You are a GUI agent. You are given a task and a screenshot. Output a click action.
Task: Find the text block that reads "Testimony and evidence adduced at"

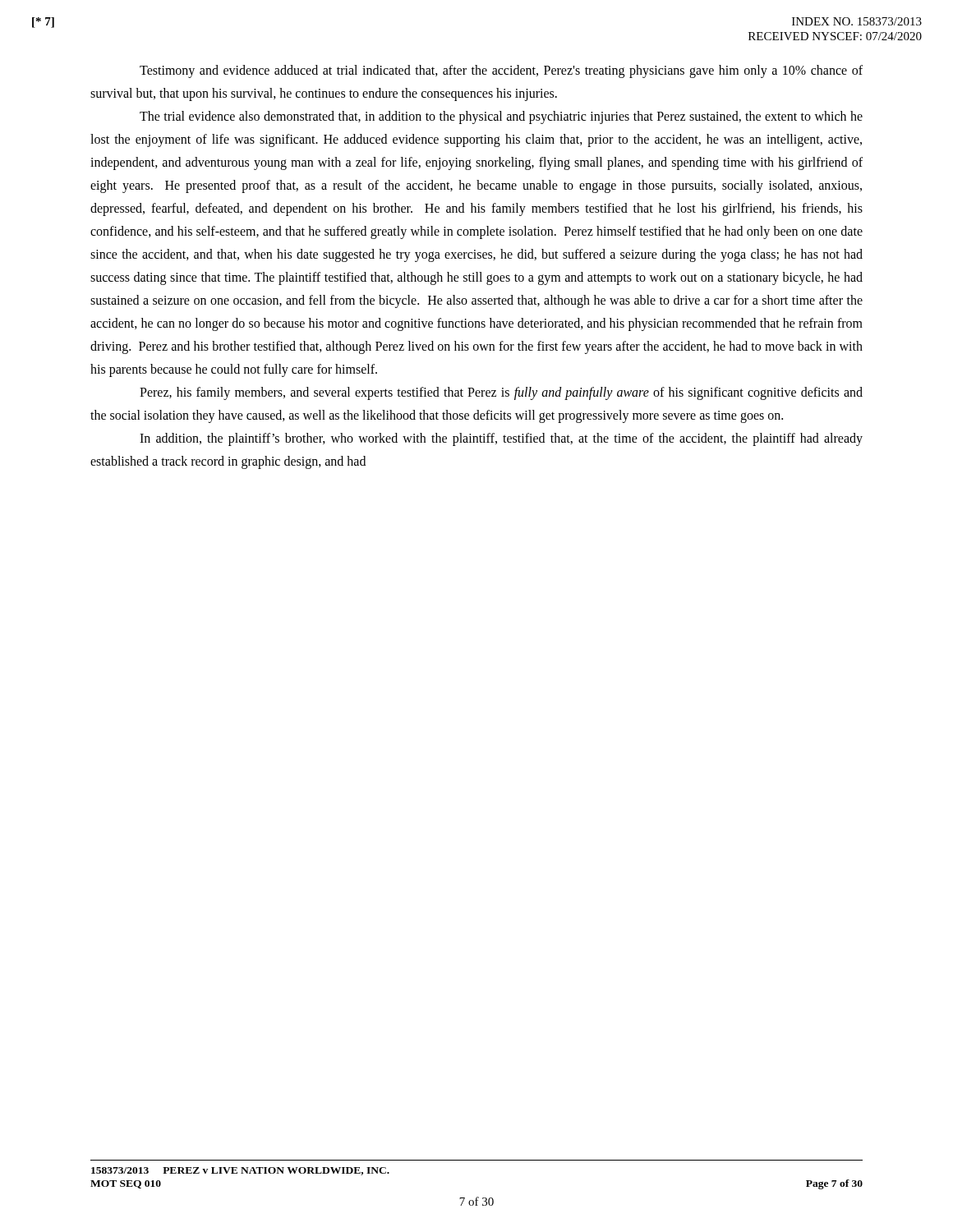[476, 82]
